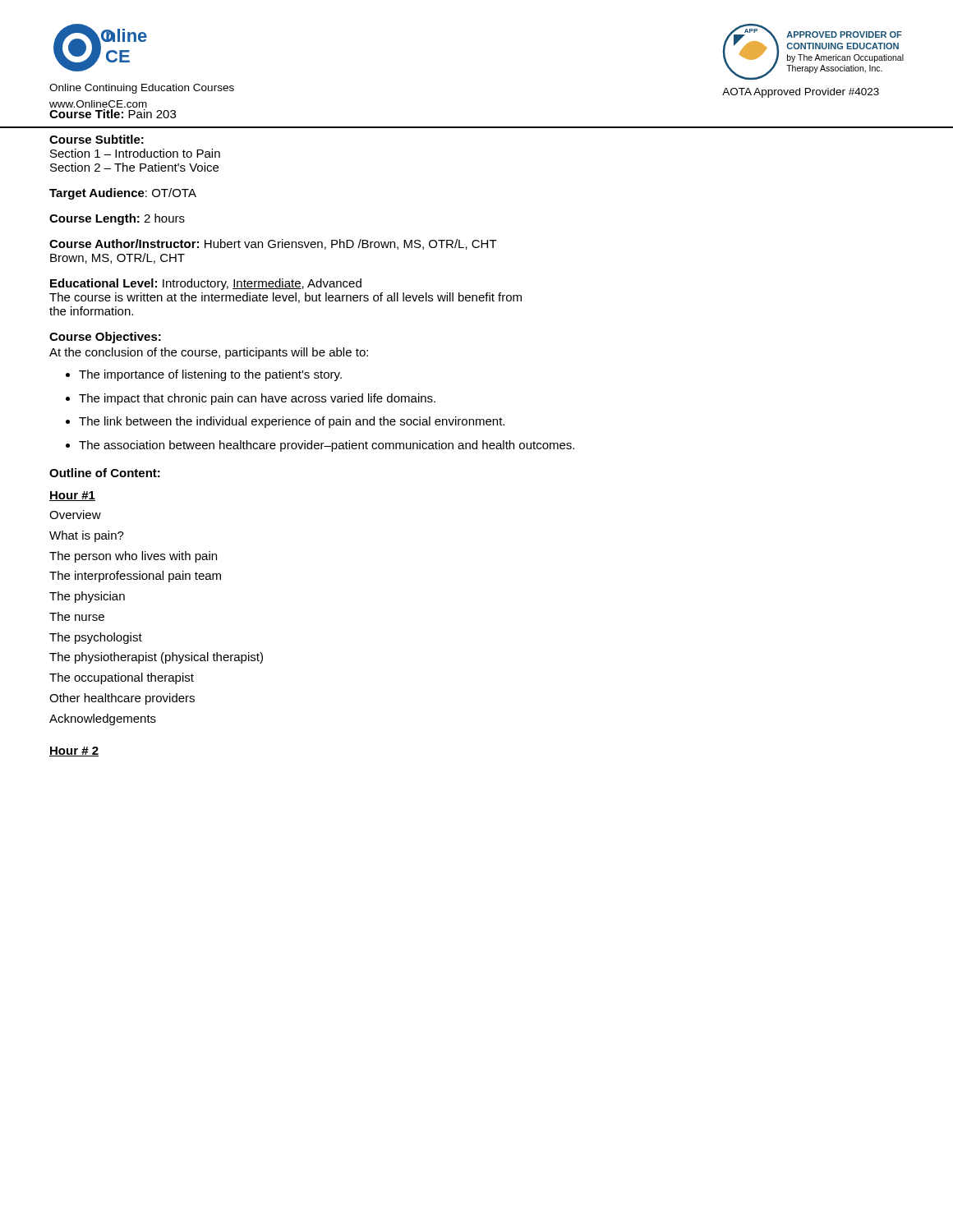953x1232 pixels.
Task: Find "Target Audience: OT/OTA" on this page
Action: point(123,193)
